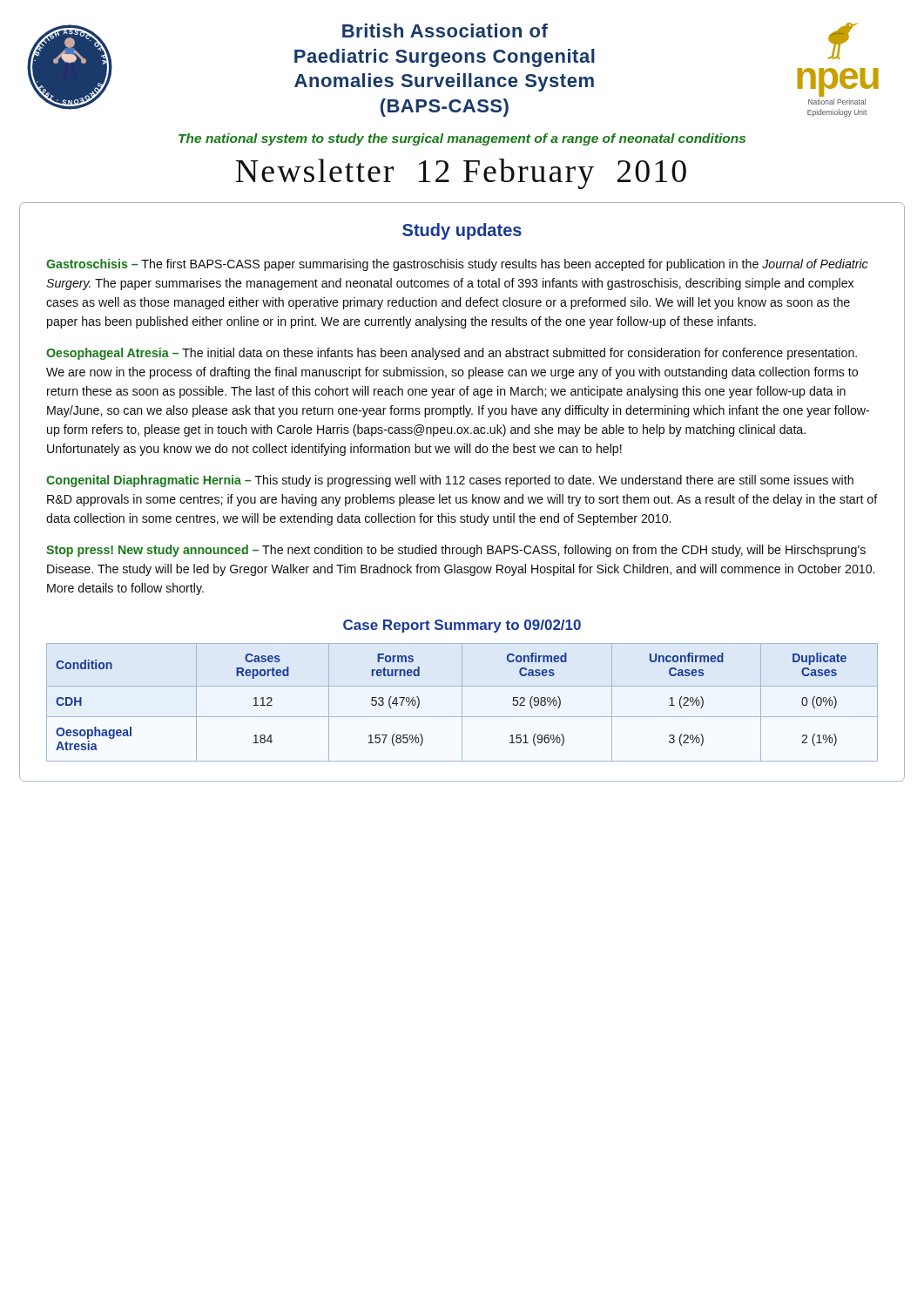Screen dimensions: 1307x924
Task: Point to the text starting "Study updates"
Action: pos(462,230)
